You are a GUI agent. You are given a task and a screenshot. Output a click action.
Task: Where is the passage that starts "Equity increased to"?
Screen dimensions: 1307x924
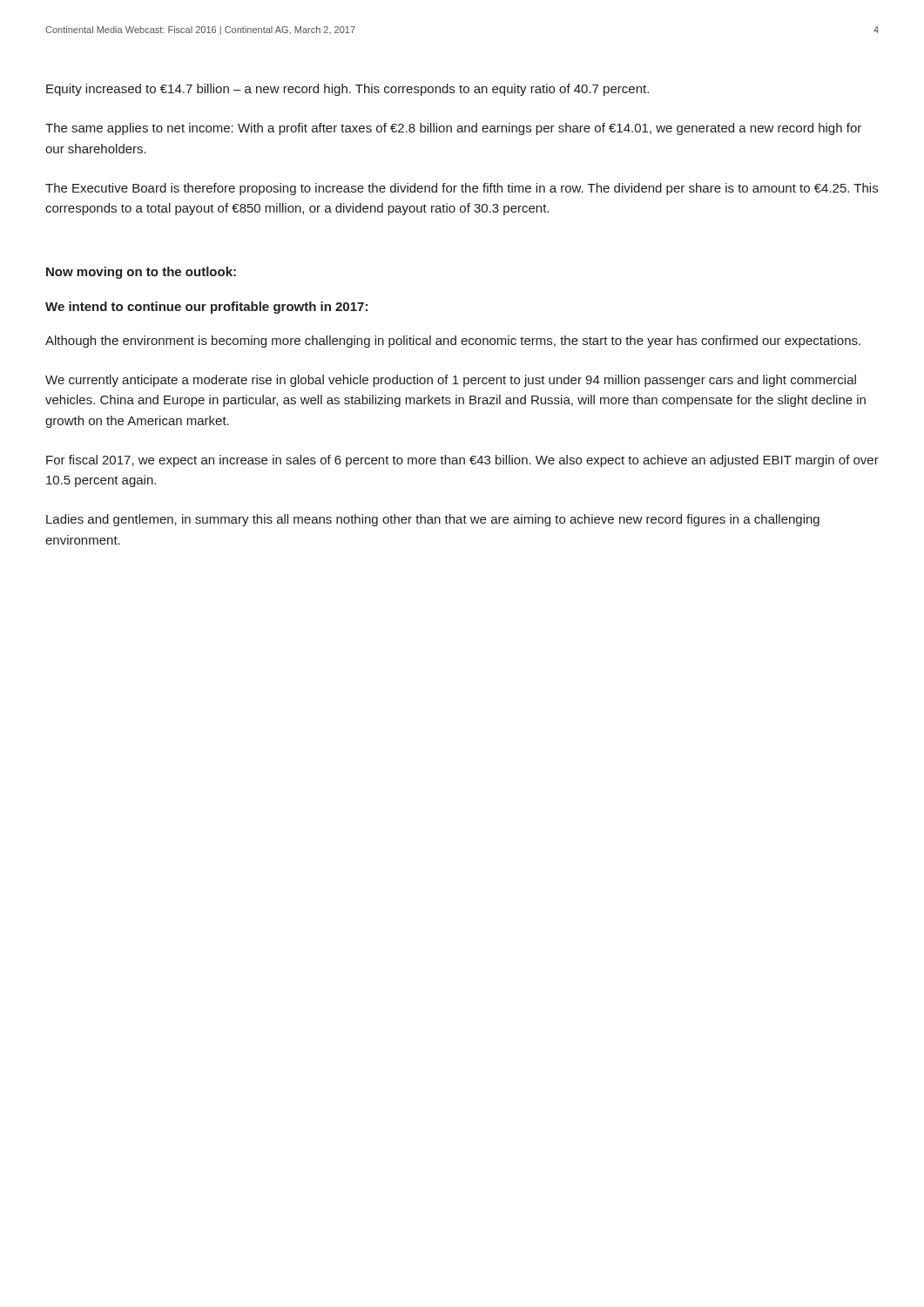(x=348, y=88)
